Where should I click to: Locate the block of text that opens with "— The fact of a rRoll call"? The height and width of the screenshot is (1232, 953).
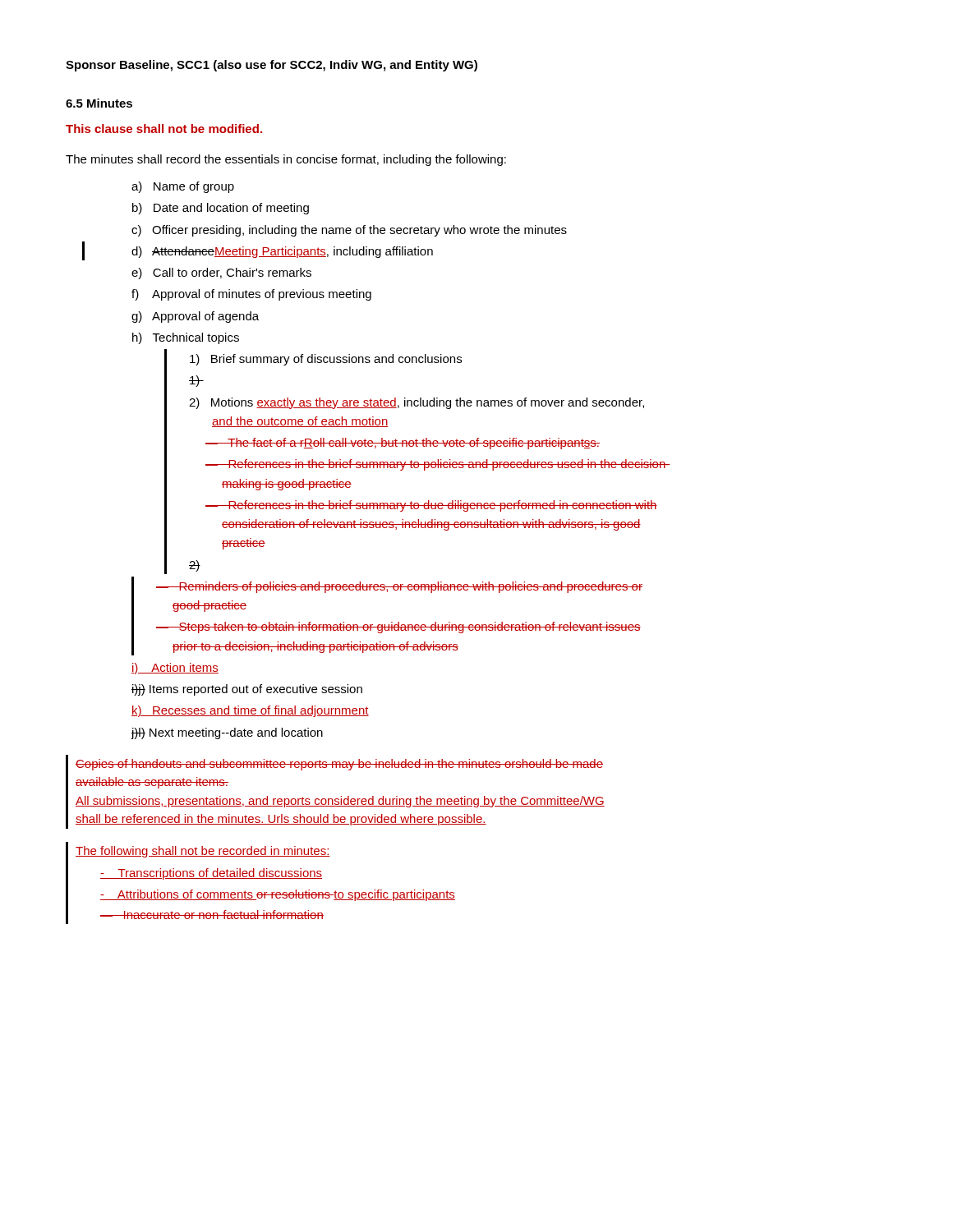pos(403,442)
